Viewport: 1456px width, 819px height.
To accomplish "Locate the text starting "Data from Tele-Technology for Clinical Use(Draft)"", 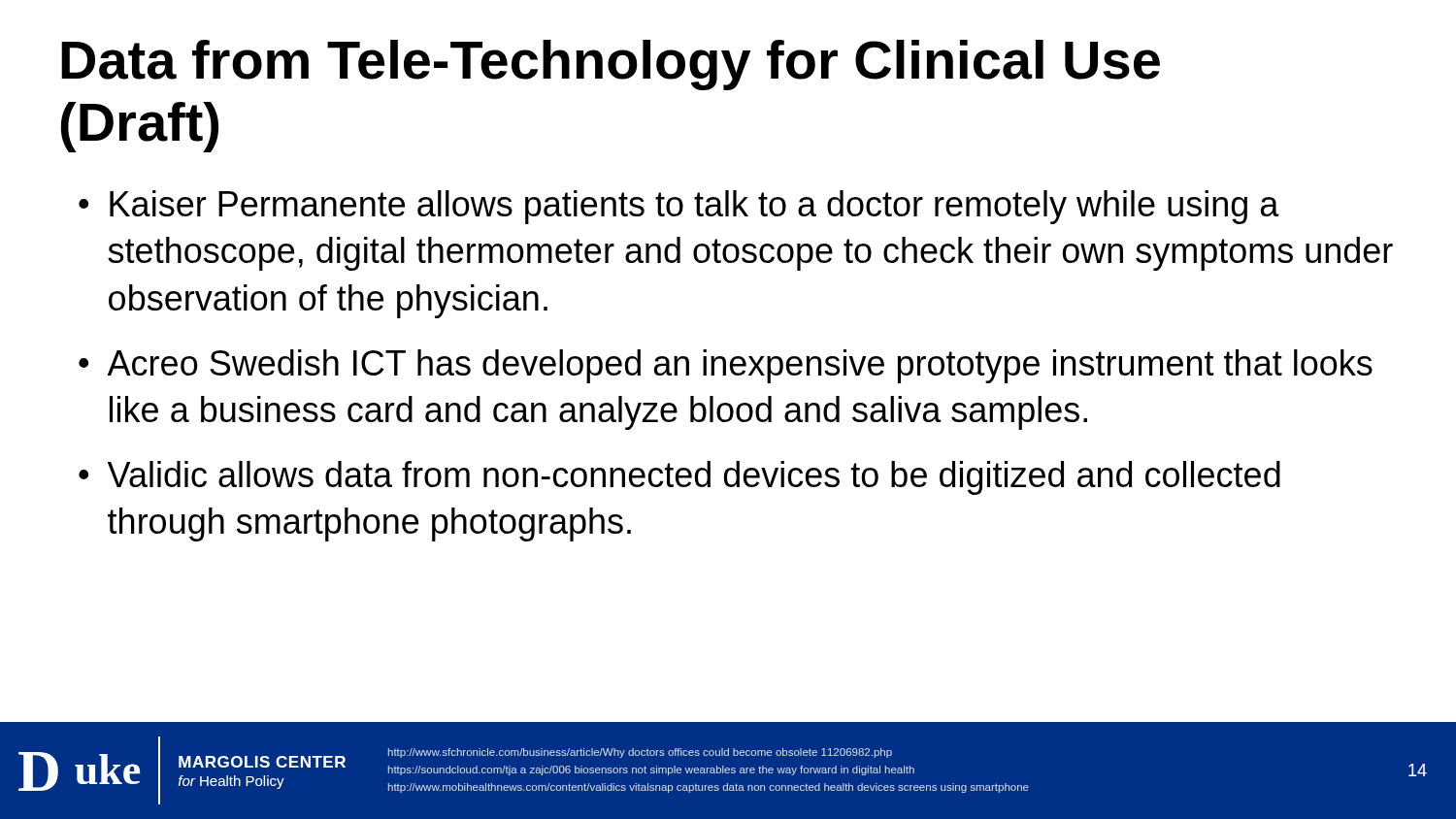I will pos(610,91).
